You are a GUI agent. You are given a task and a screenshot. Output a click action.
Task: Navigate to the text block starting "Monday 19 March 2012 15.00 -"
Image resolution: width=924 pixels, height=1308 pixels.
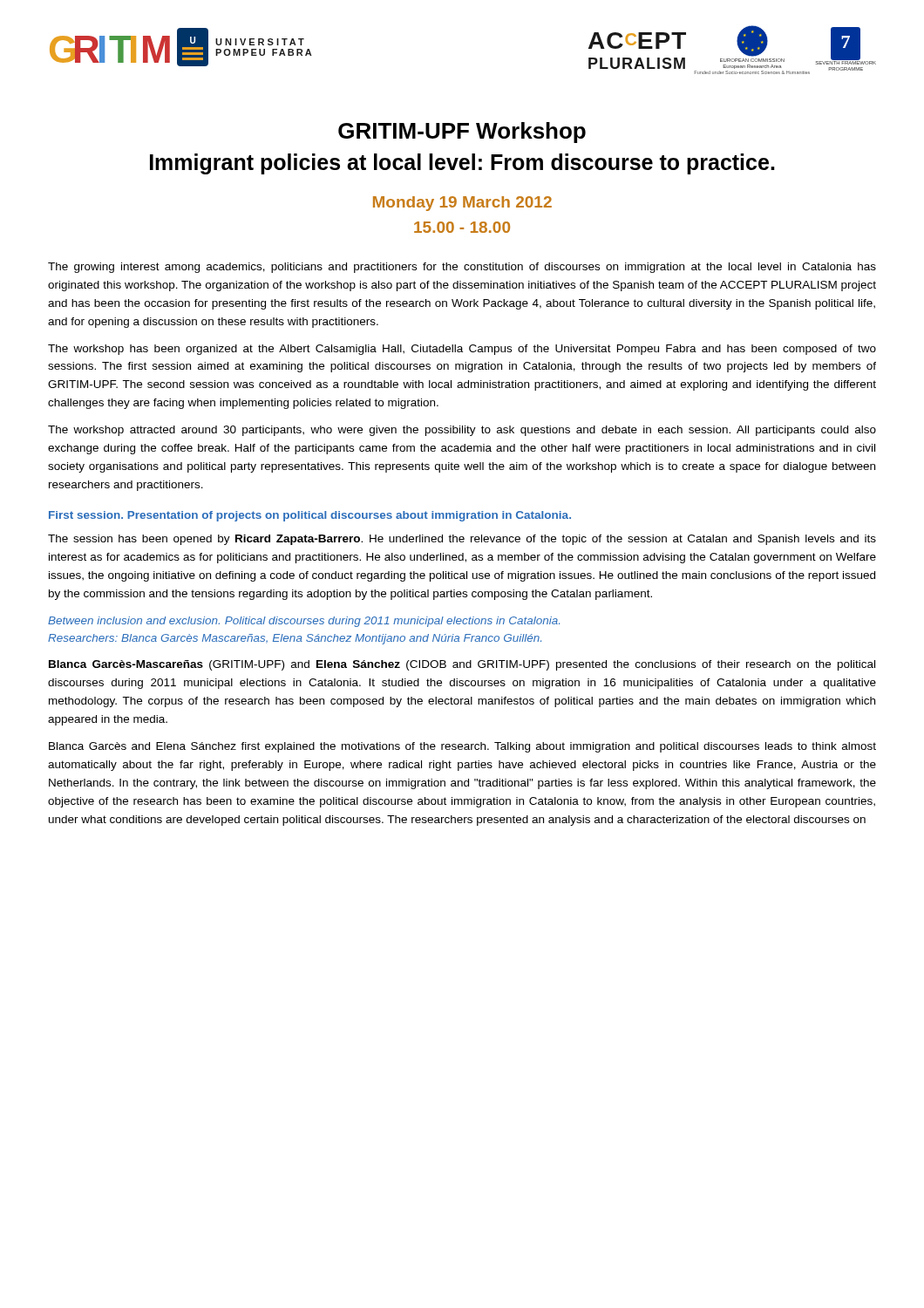click(x=462, y=215)
